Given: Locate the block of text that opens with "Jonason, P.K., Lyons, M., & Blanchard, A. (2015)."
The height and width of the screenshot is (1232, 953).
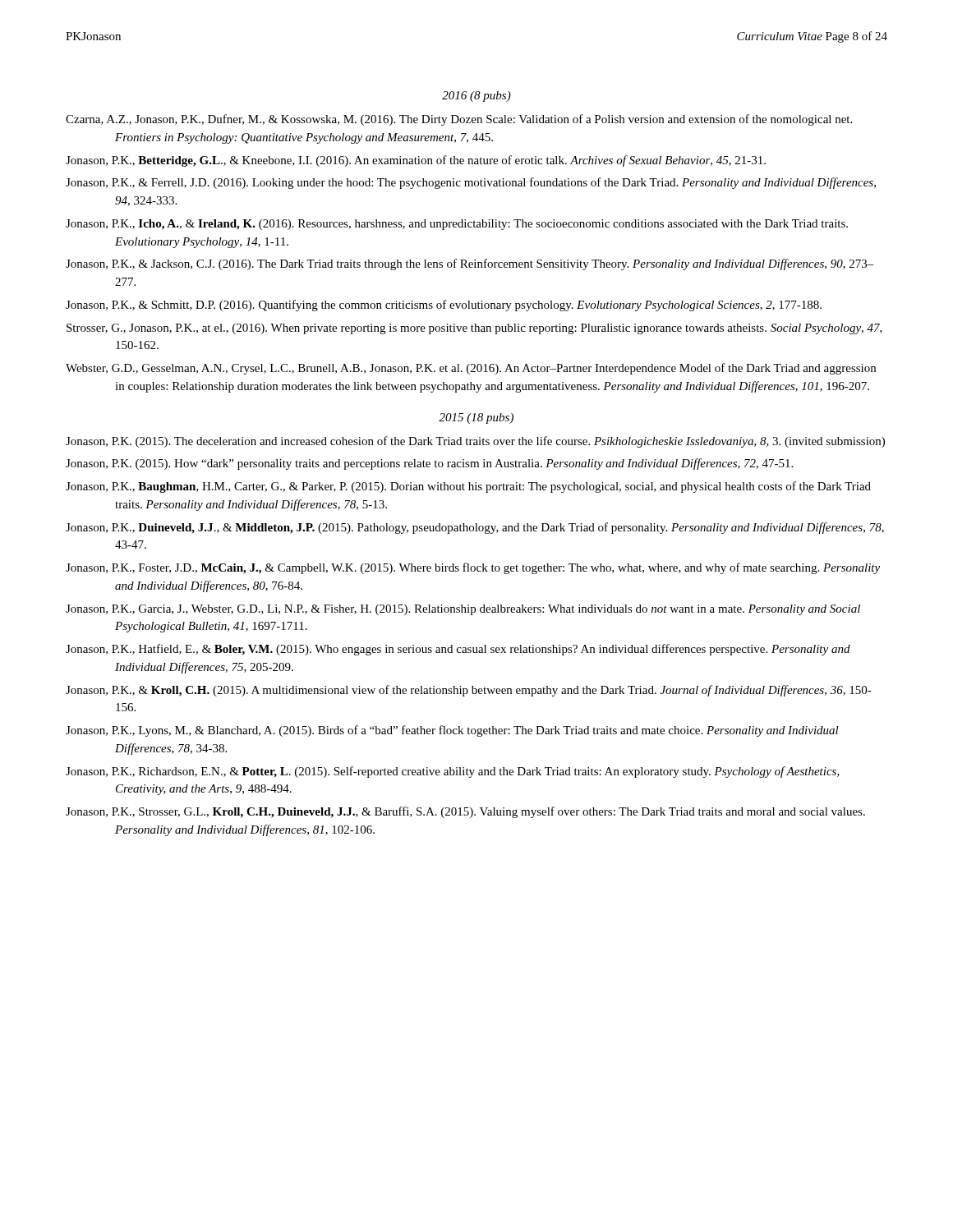Looking at the screenshot, I should click(452, 739).
